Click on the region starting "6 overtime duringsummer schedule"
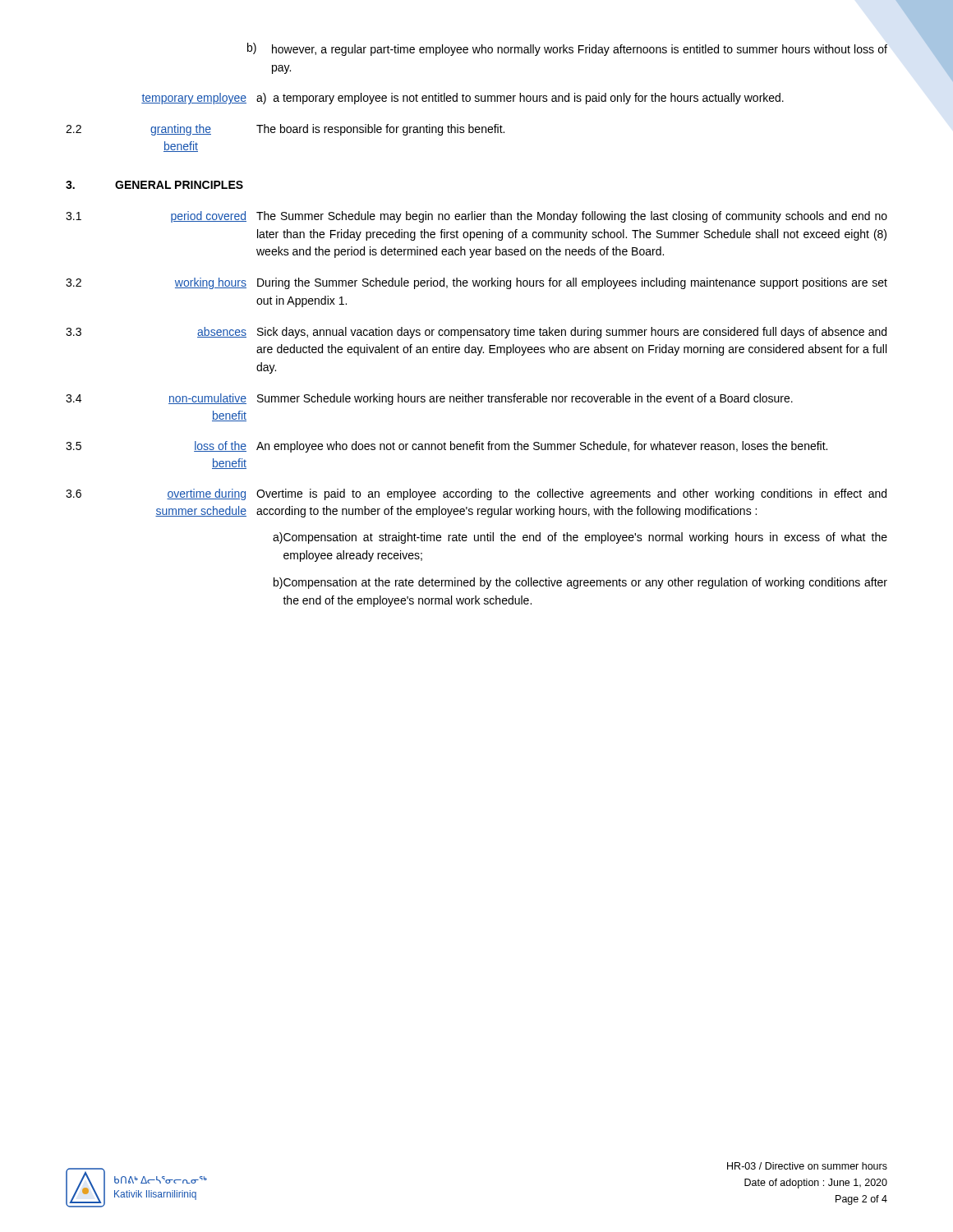Image resolution: width=953 pixels, height=1232 pixels. point(476,548)
